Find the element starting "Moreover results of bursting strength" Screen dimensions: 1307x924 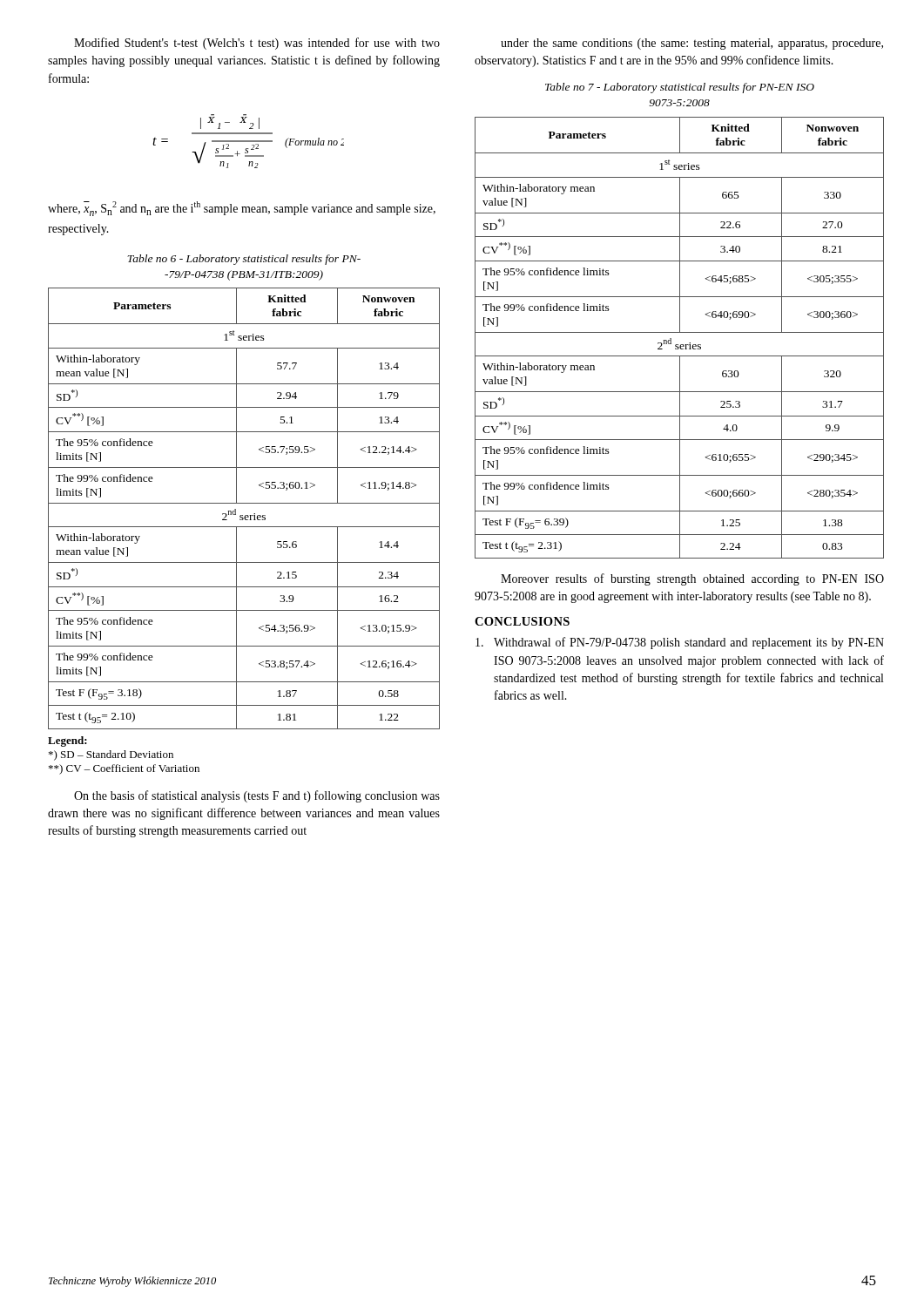pyautogui.click(x=679, y=588)
